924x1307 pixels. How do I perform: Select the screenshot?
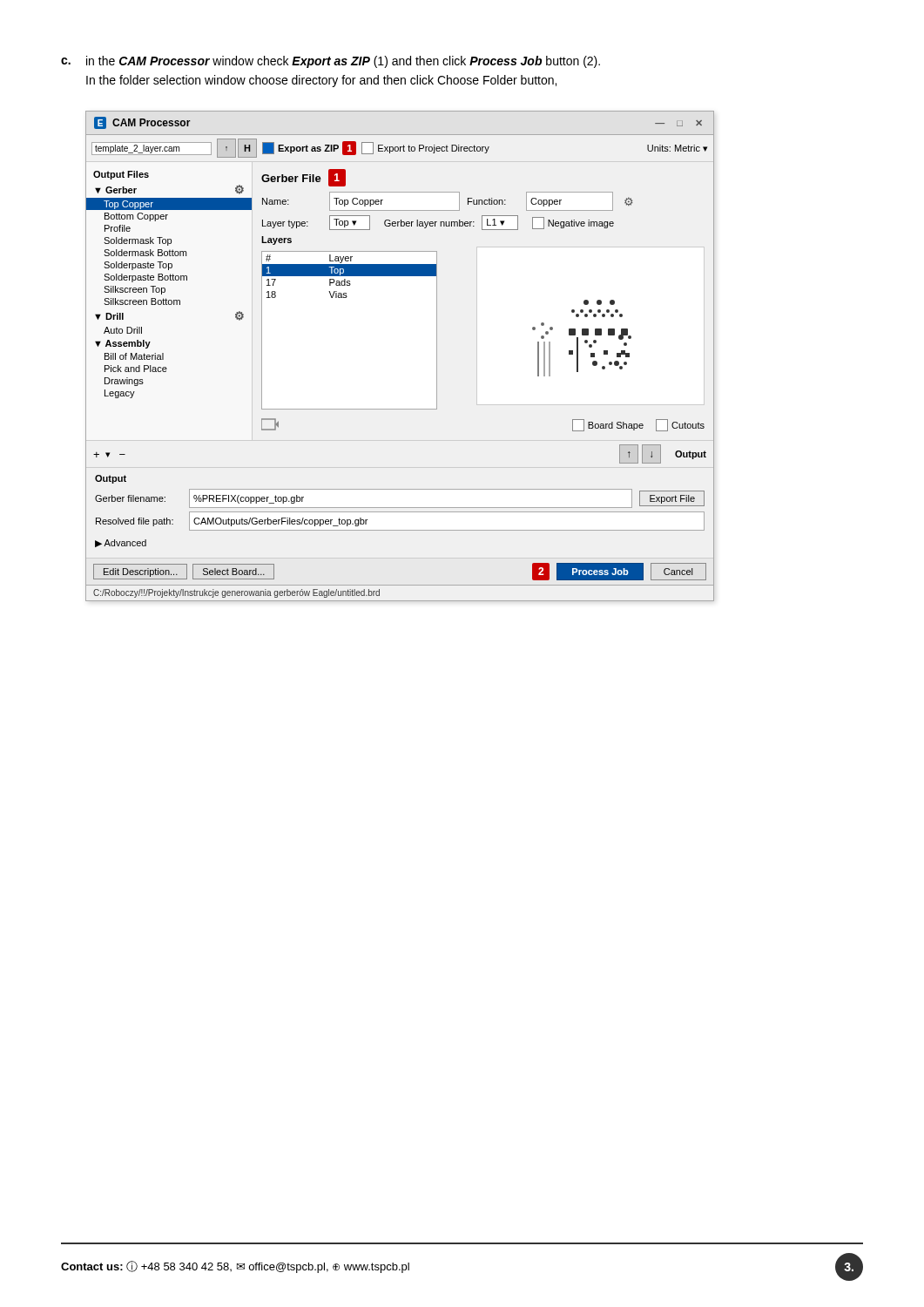pos(474,356)
